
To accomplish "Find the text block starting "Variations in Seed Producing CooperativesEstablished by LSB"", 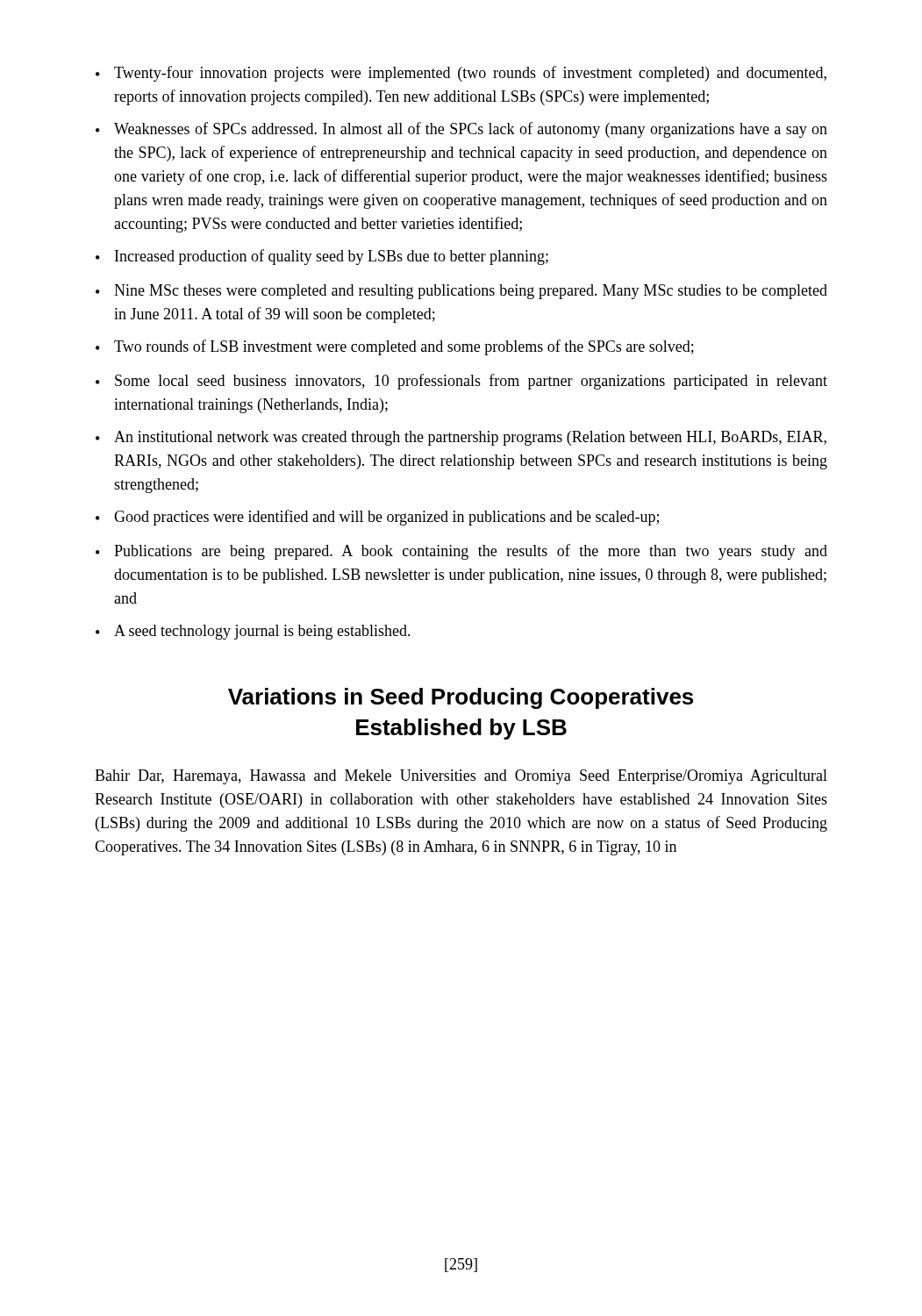I will click(x=461, y=712).
